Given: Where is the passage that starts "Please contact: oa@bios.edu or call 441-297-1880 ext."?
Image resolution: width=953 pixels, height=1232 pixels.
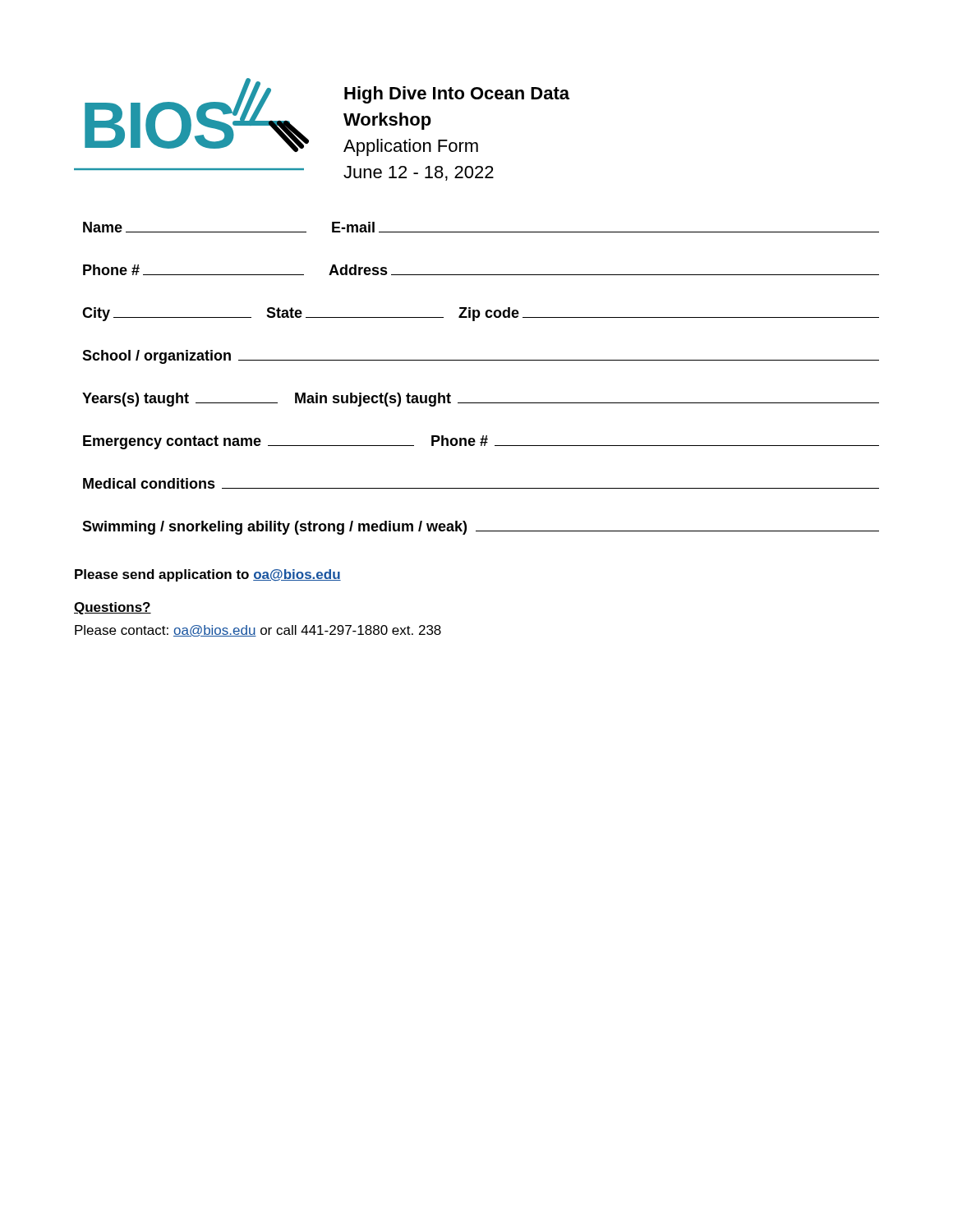Looking at the screenshot, I should tap(258, 630).
